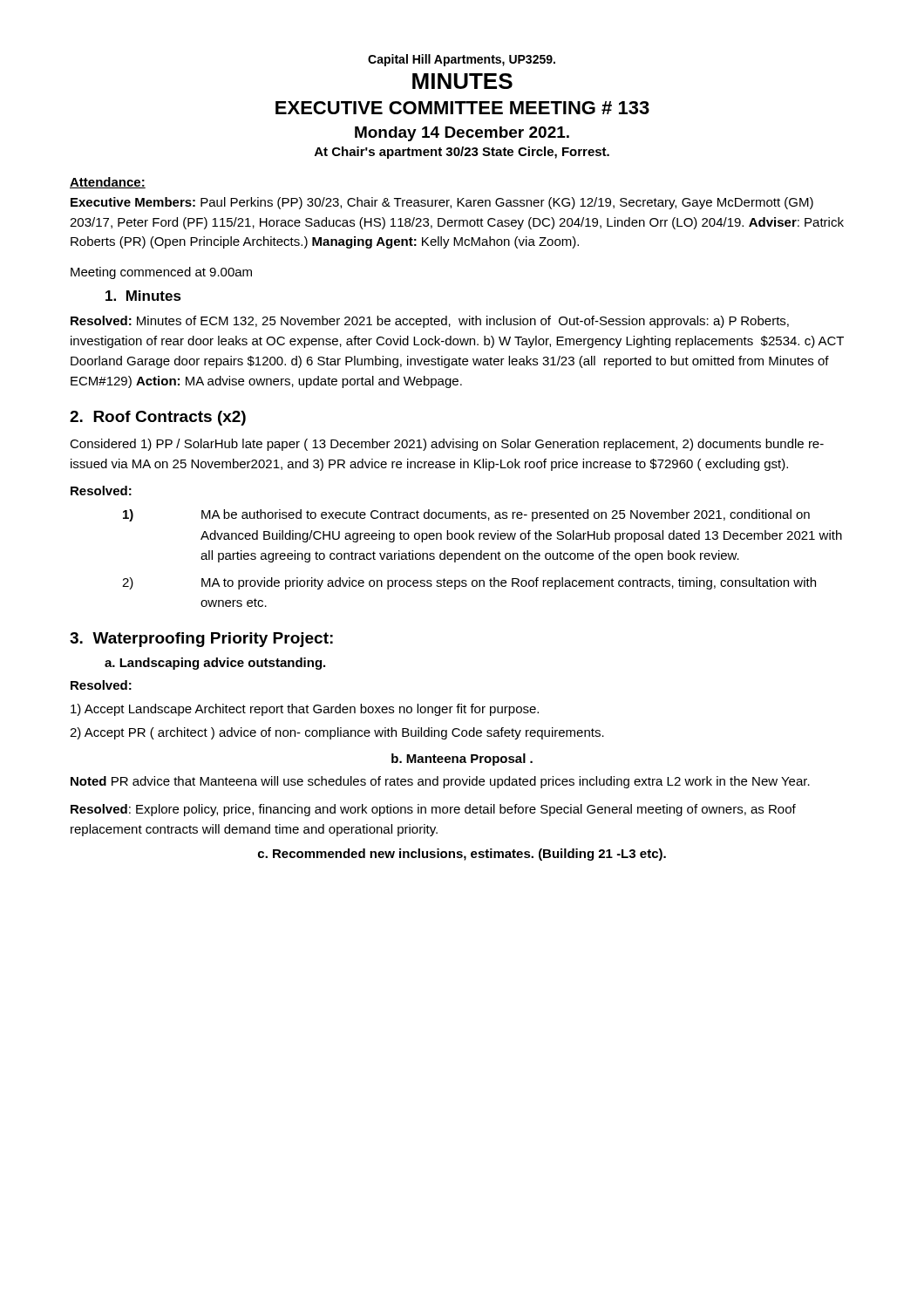Image resolution: width=924 pixels, height=1308 pixels.
Task: Select the region starting "1) MA be authorised to"
Action: tap(462, 535)
